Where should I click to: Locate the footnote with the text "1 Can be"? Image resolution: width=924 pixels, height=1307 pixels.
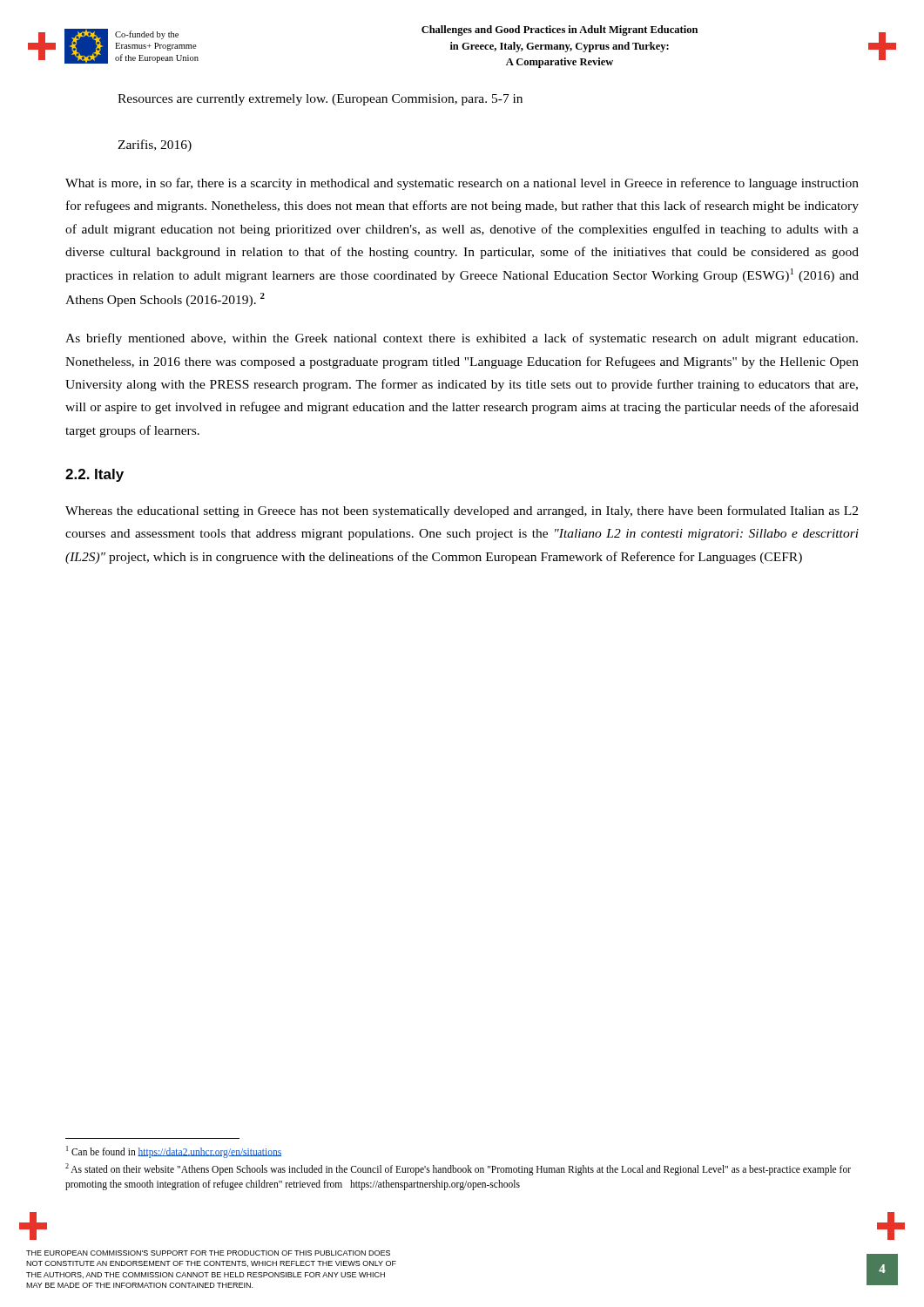173,1151
